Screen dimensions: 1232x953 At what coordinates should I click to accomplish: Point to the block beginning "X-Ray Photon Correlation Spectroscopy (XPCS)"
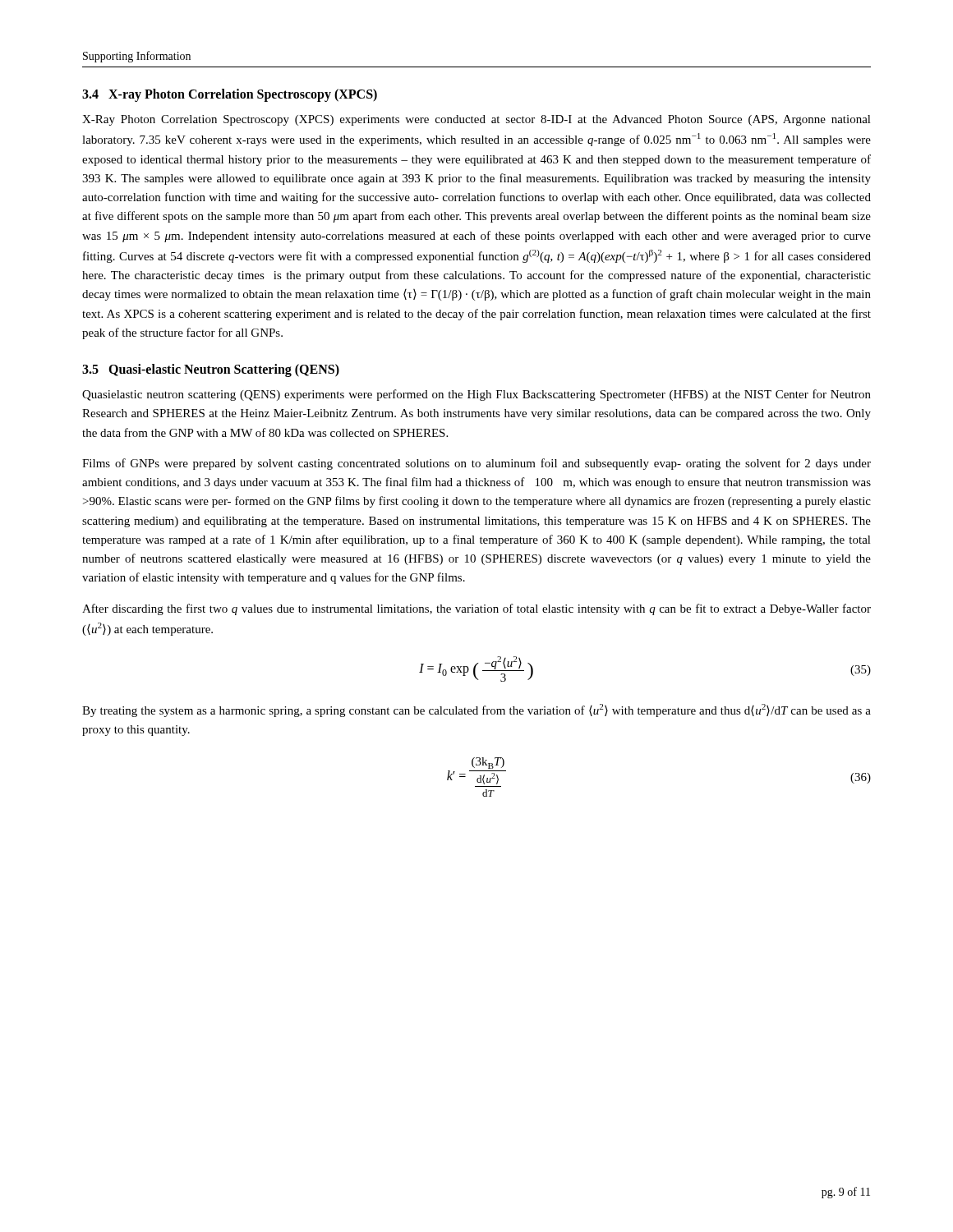[x=476, y=226]
